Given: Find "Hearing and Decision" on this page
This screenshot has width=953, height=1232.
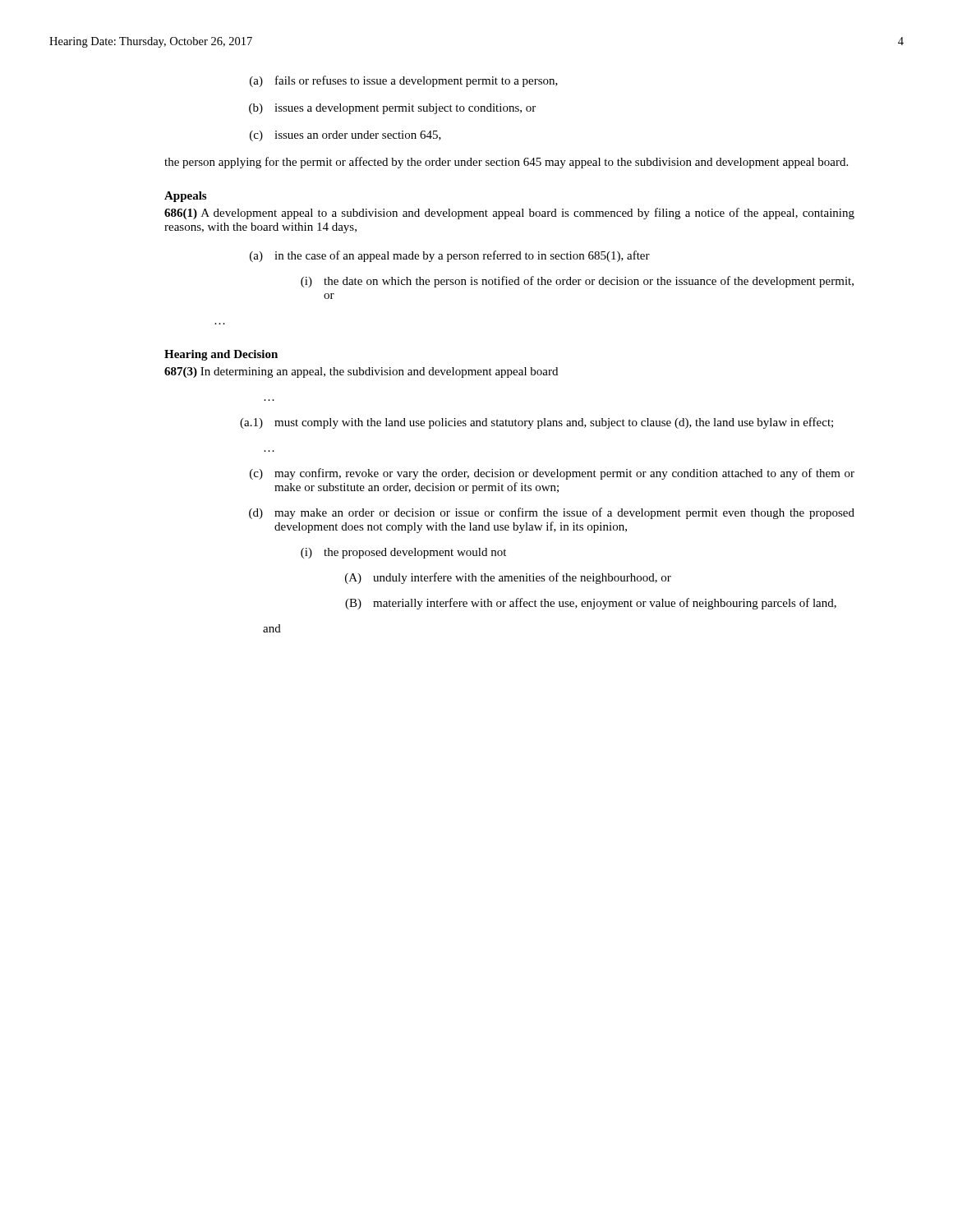Looking at the screenshot, I should coord(221,354).
